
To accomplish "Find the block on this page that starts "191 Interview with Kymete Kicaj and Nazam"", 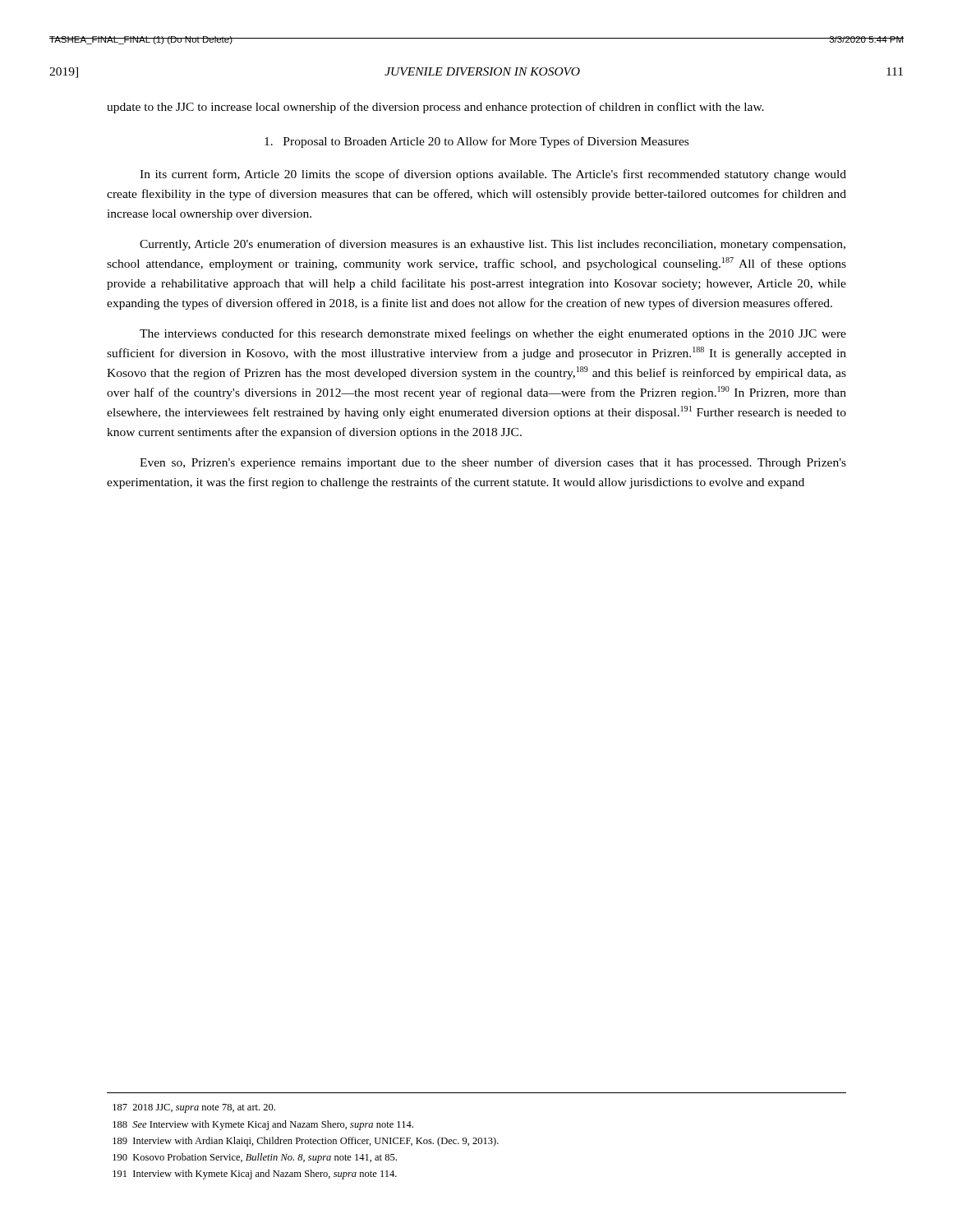I will 252,1174.
